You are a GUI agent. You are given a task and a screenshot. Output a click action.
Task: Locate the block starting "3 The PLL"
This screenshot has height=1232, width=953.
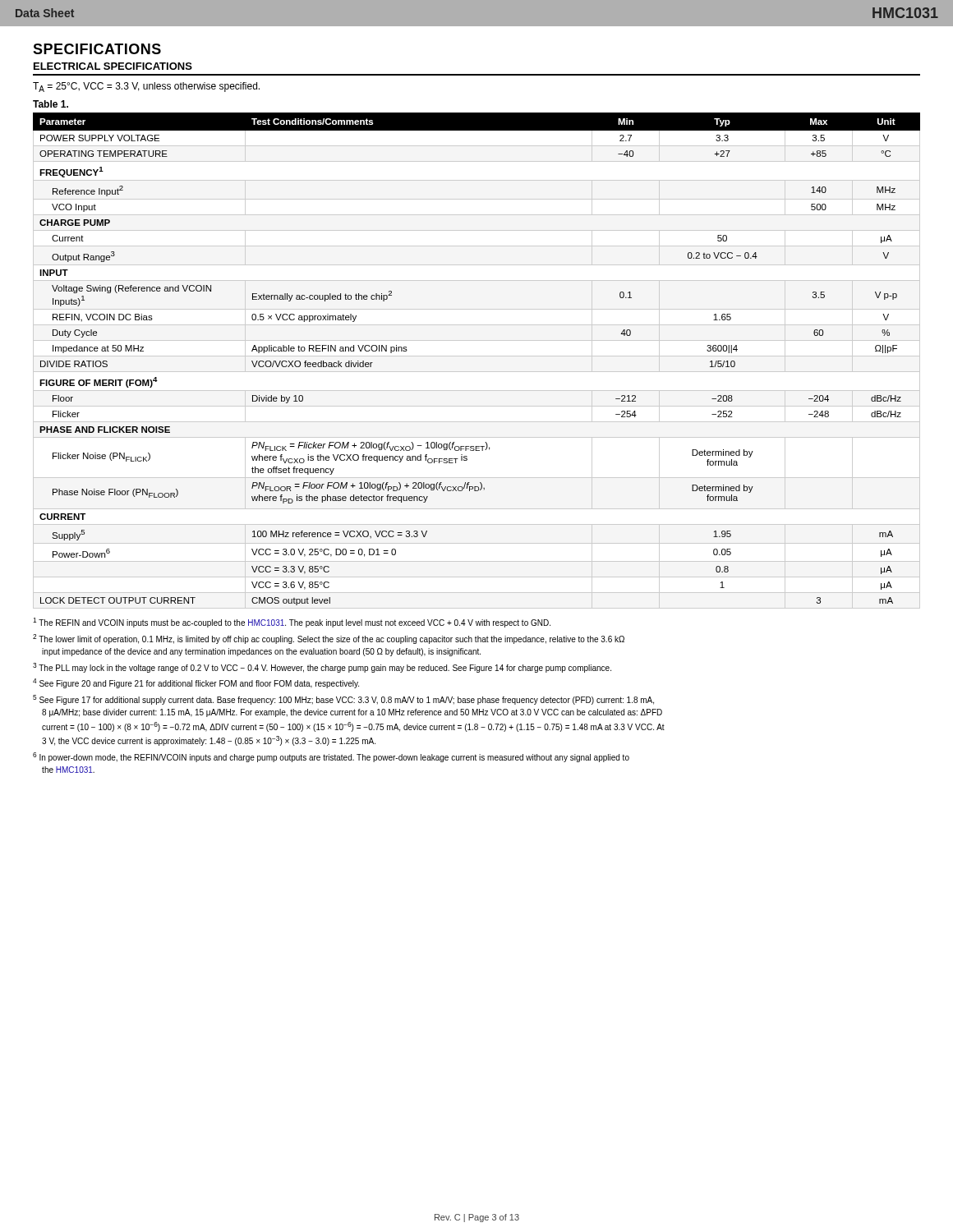[x=476, y=667]
